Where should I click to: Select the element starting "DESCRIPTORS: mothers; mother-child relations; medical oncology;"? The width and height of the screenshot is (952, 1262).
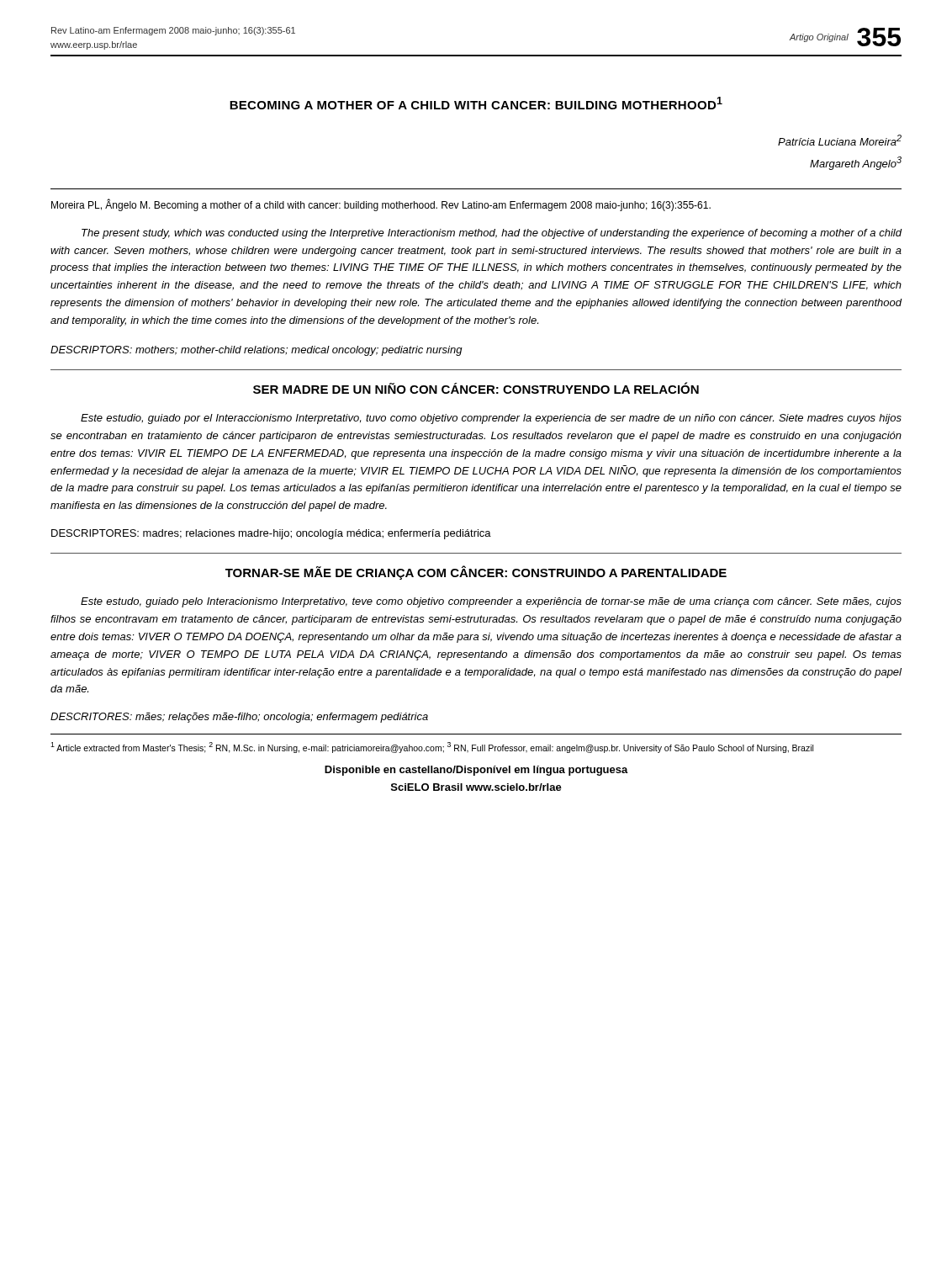pyautogui.click(x=256, y=349)
